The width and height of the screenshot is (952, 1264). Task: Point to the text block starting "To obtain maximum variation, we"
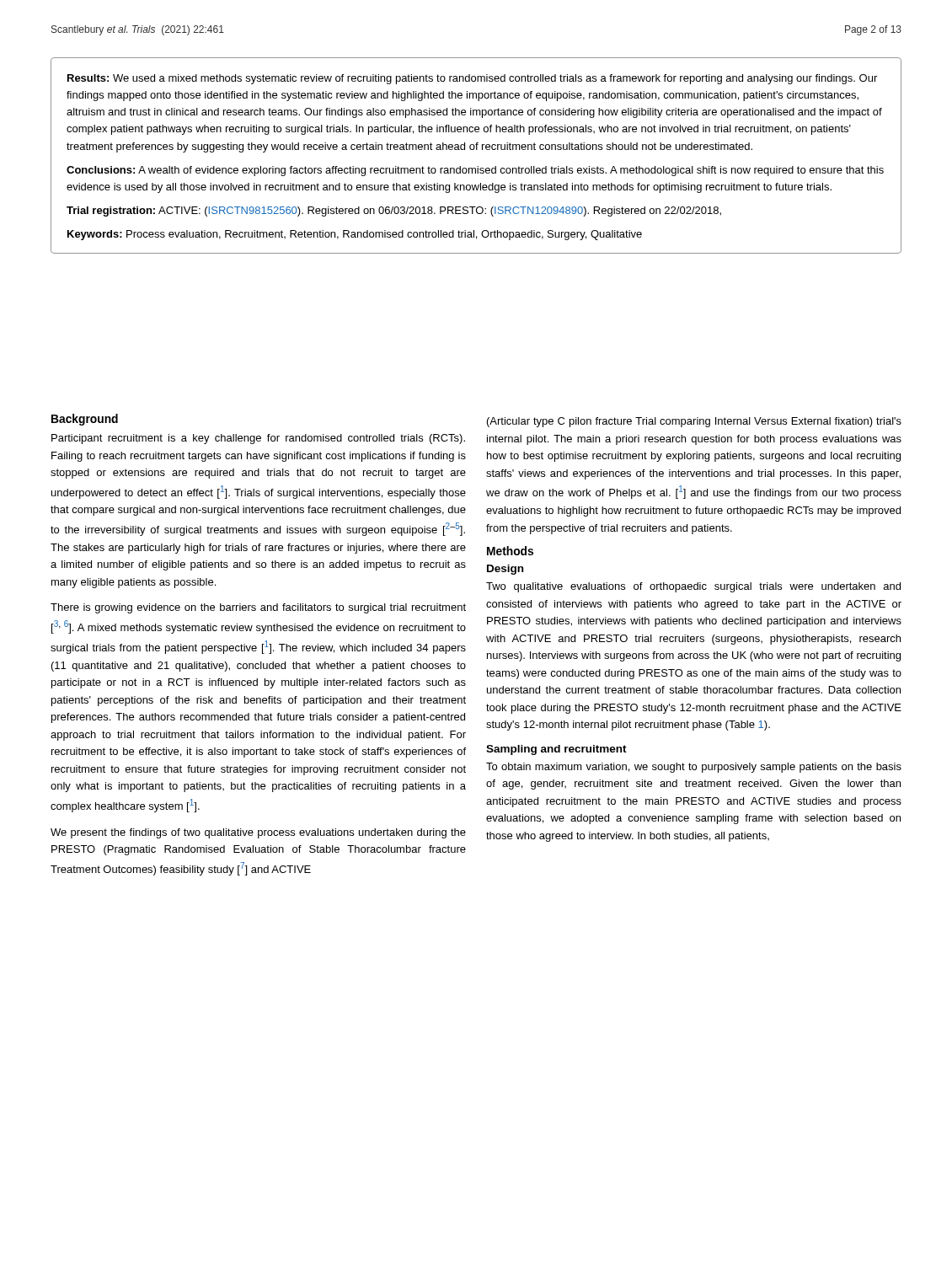694,801
